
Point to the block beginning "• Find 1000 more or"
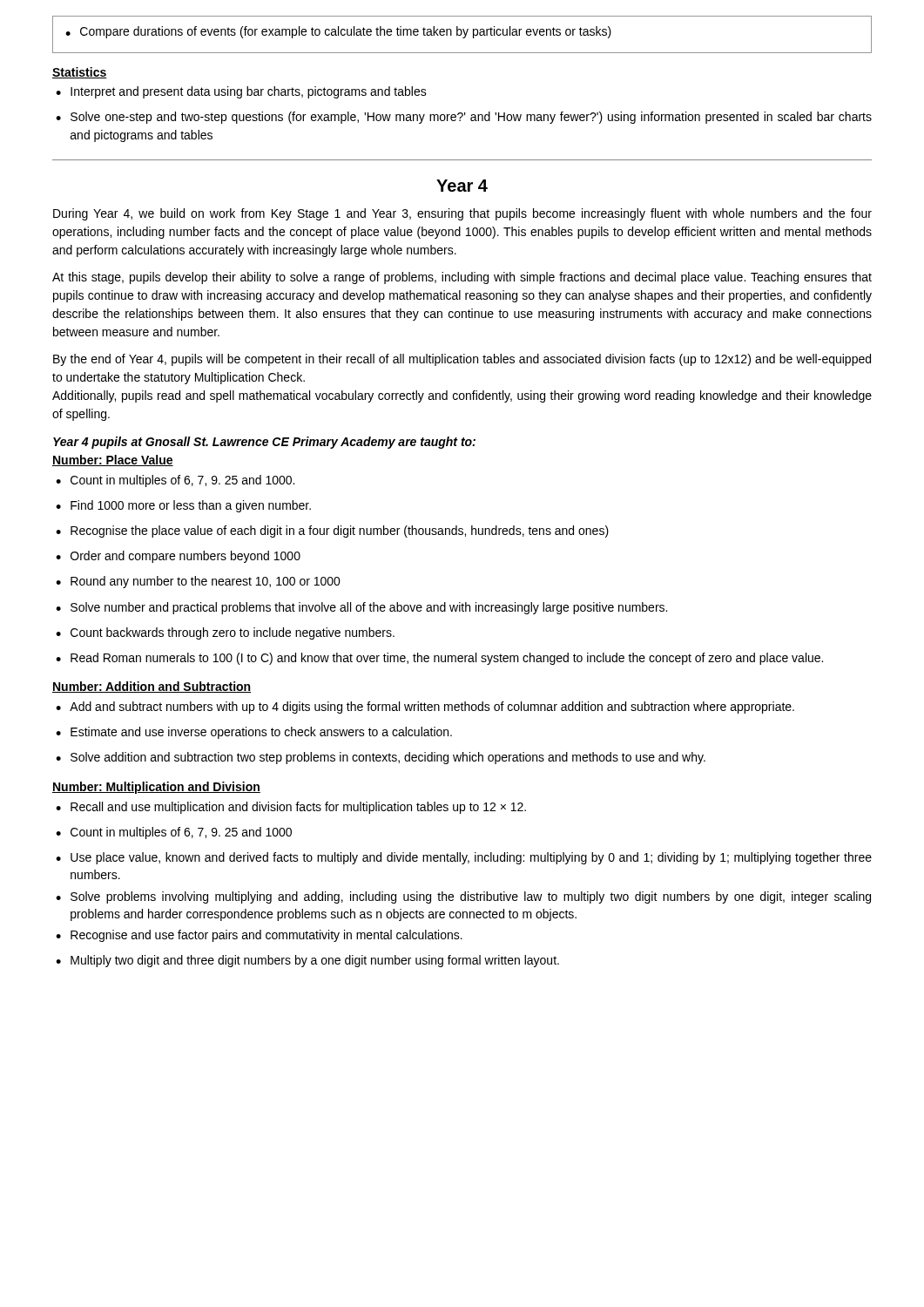(x=184, y=507)
